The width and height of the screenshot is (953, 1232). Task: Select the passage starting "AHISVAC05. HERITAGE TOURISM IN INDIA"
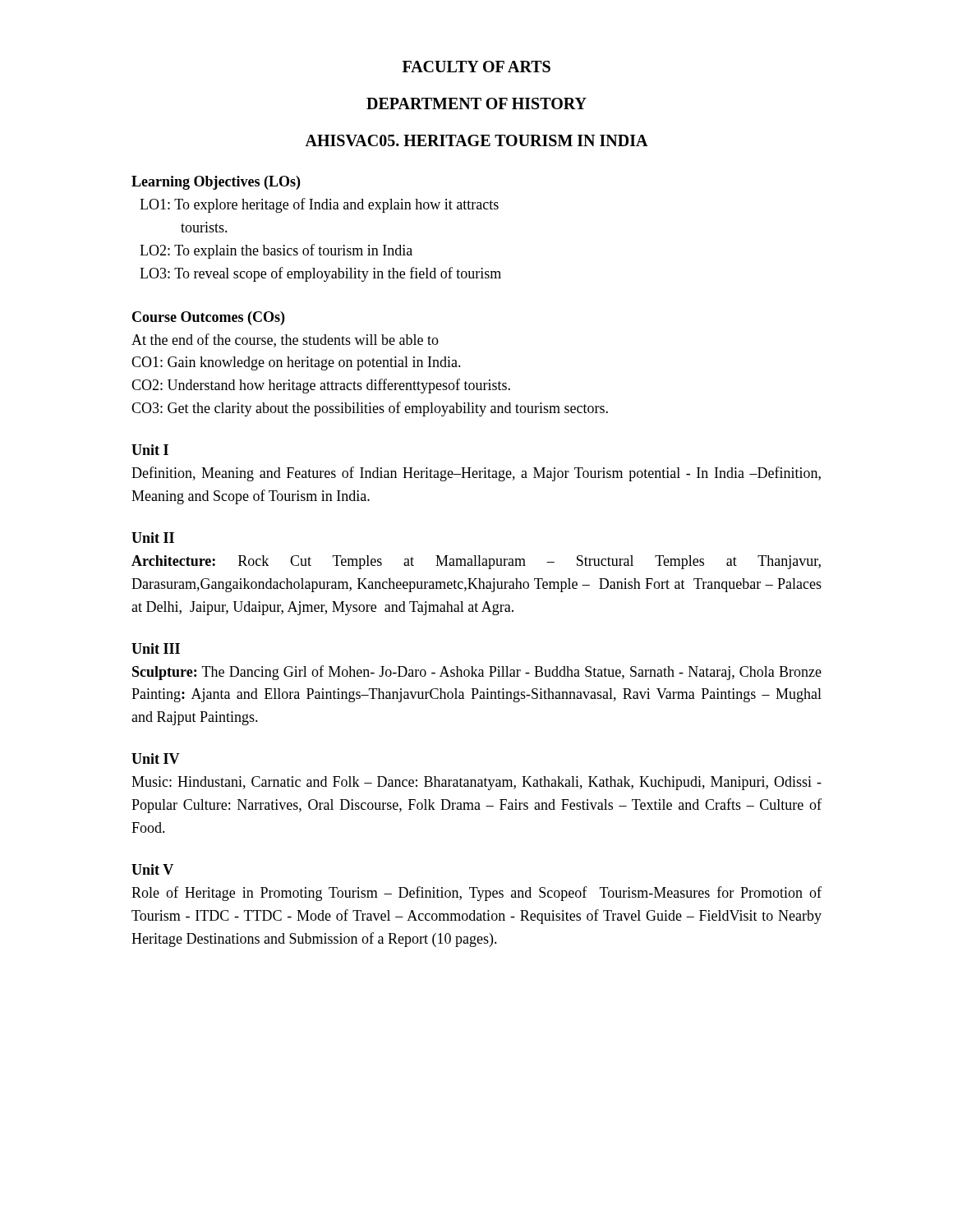(476, 140)
